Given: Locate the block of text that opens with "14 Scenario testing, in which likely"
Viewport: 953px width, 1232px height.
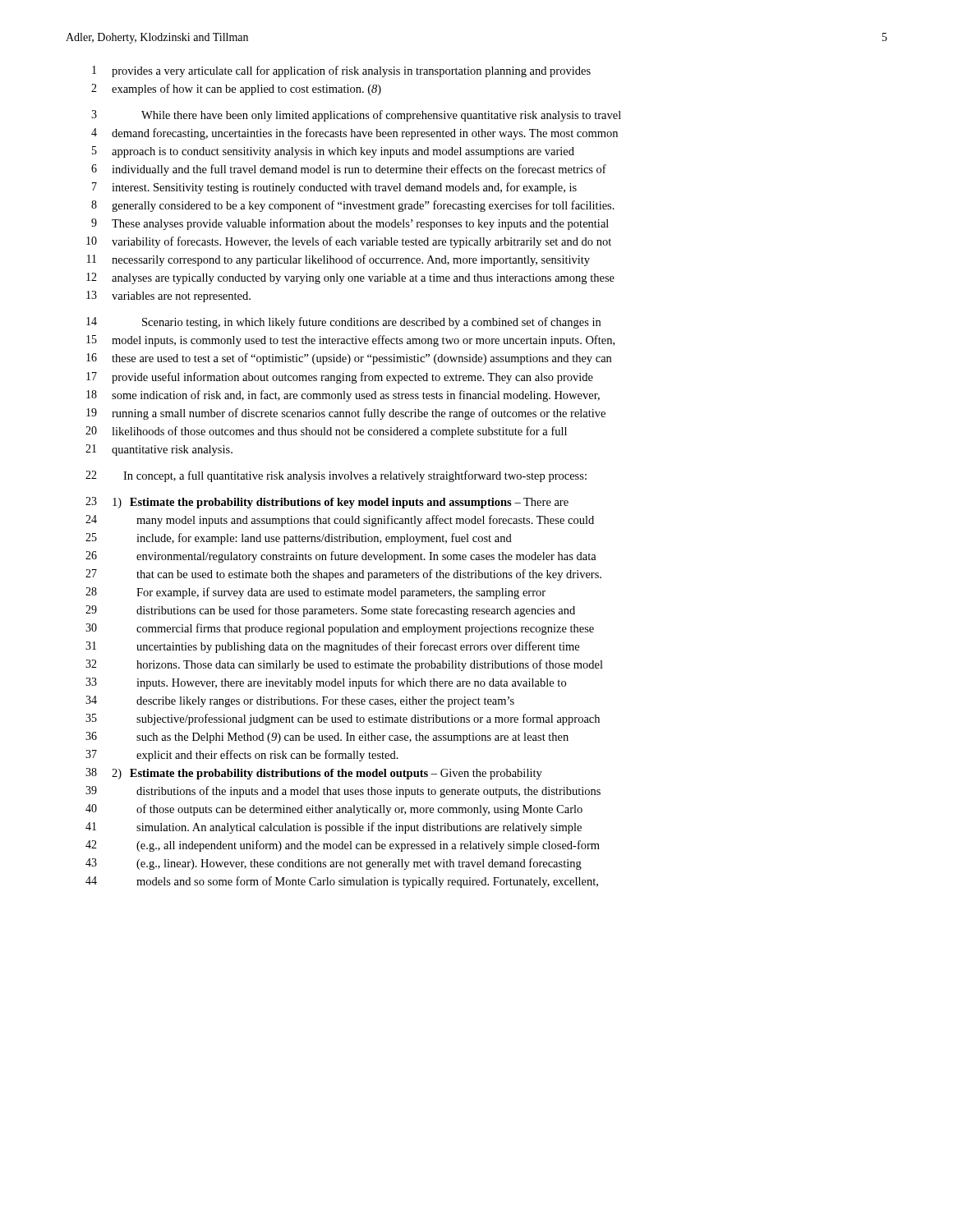Looking at the screenshot, I should pos(476,386).
